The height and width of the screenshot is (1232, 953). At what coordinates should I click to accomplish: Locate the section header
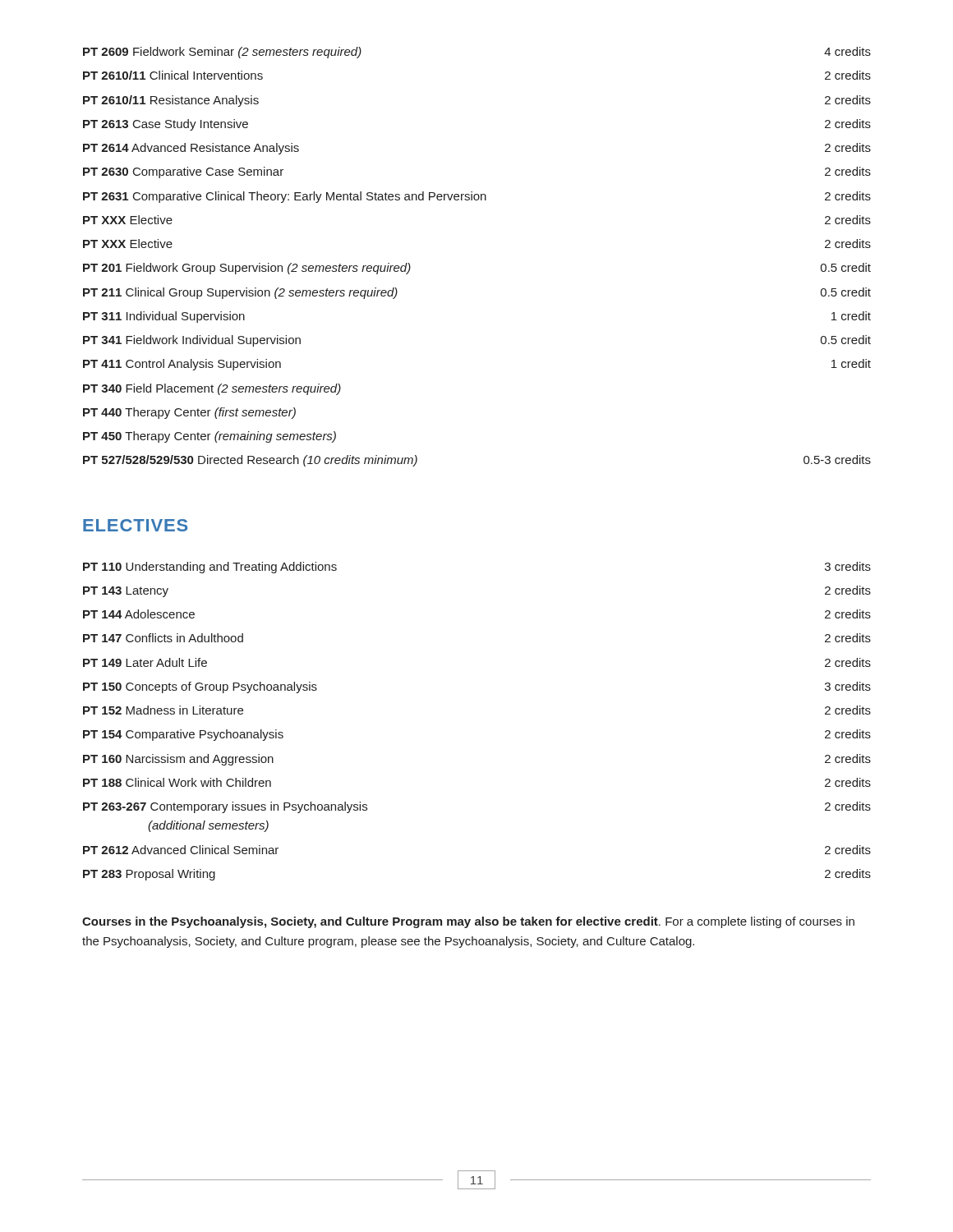click(x=136, y=525)
